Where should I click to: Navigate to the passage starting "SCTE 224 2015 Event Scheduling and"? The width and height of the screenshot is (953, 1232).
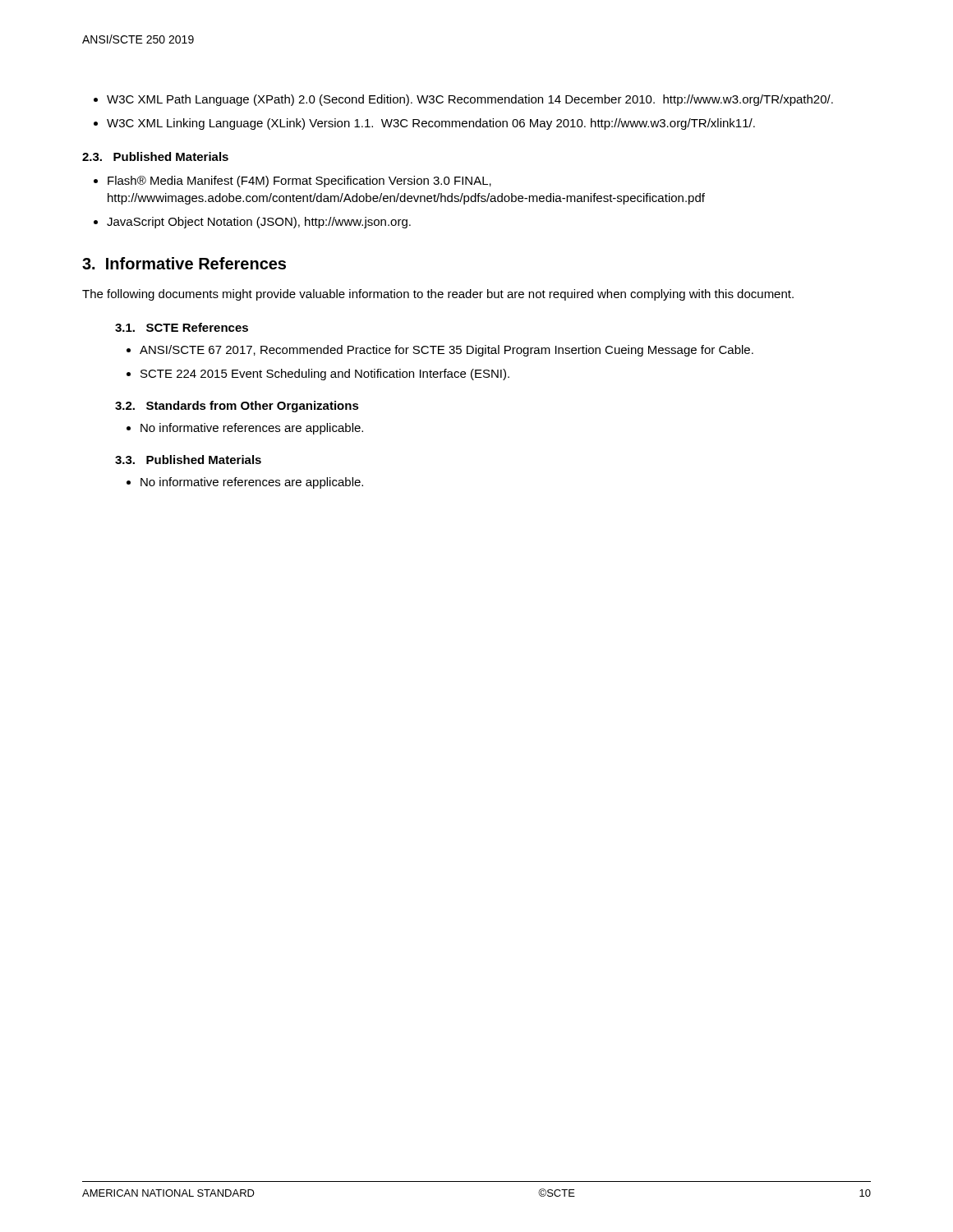coord(325,373)
